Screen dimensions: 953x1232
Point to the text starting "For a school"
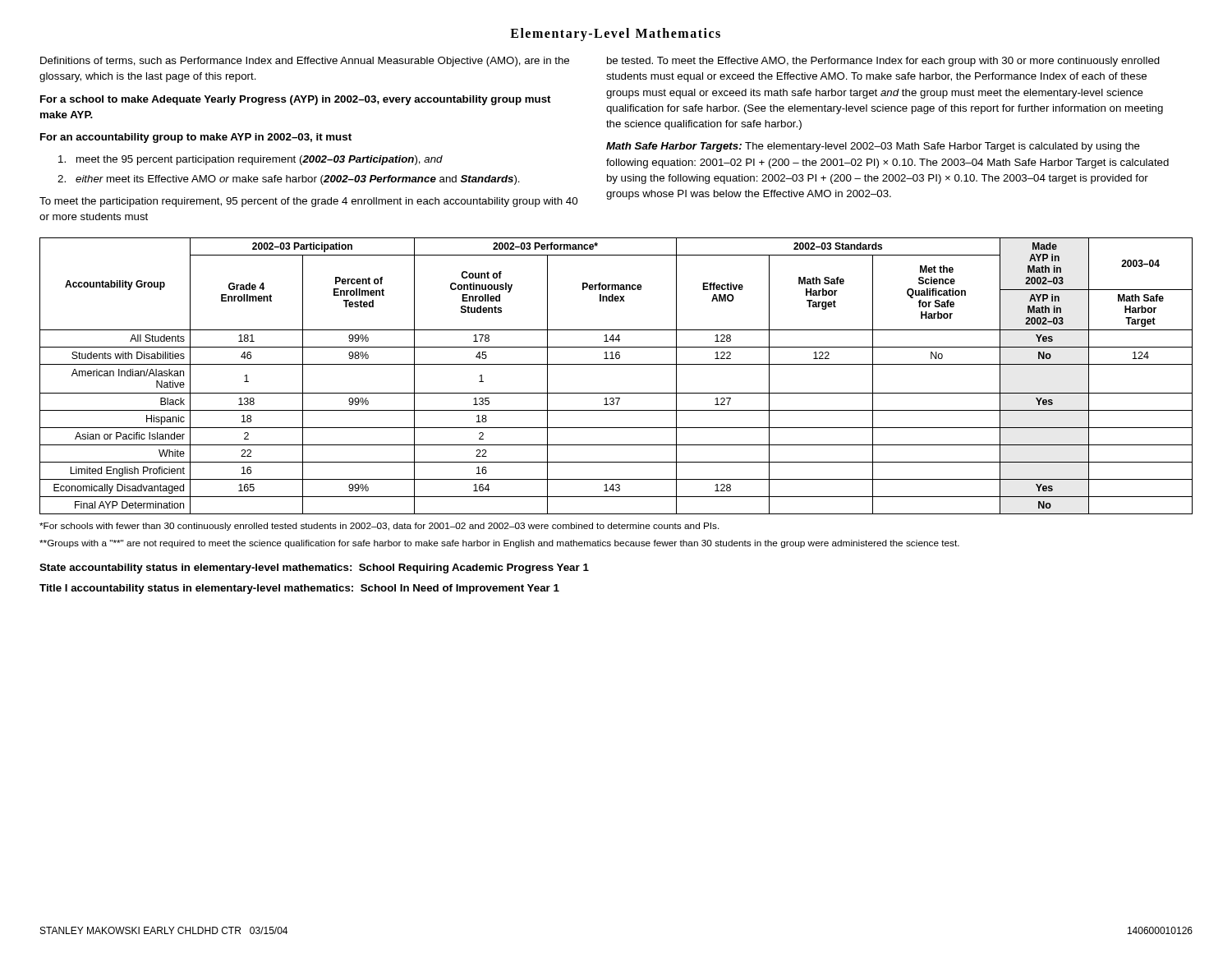295,106
